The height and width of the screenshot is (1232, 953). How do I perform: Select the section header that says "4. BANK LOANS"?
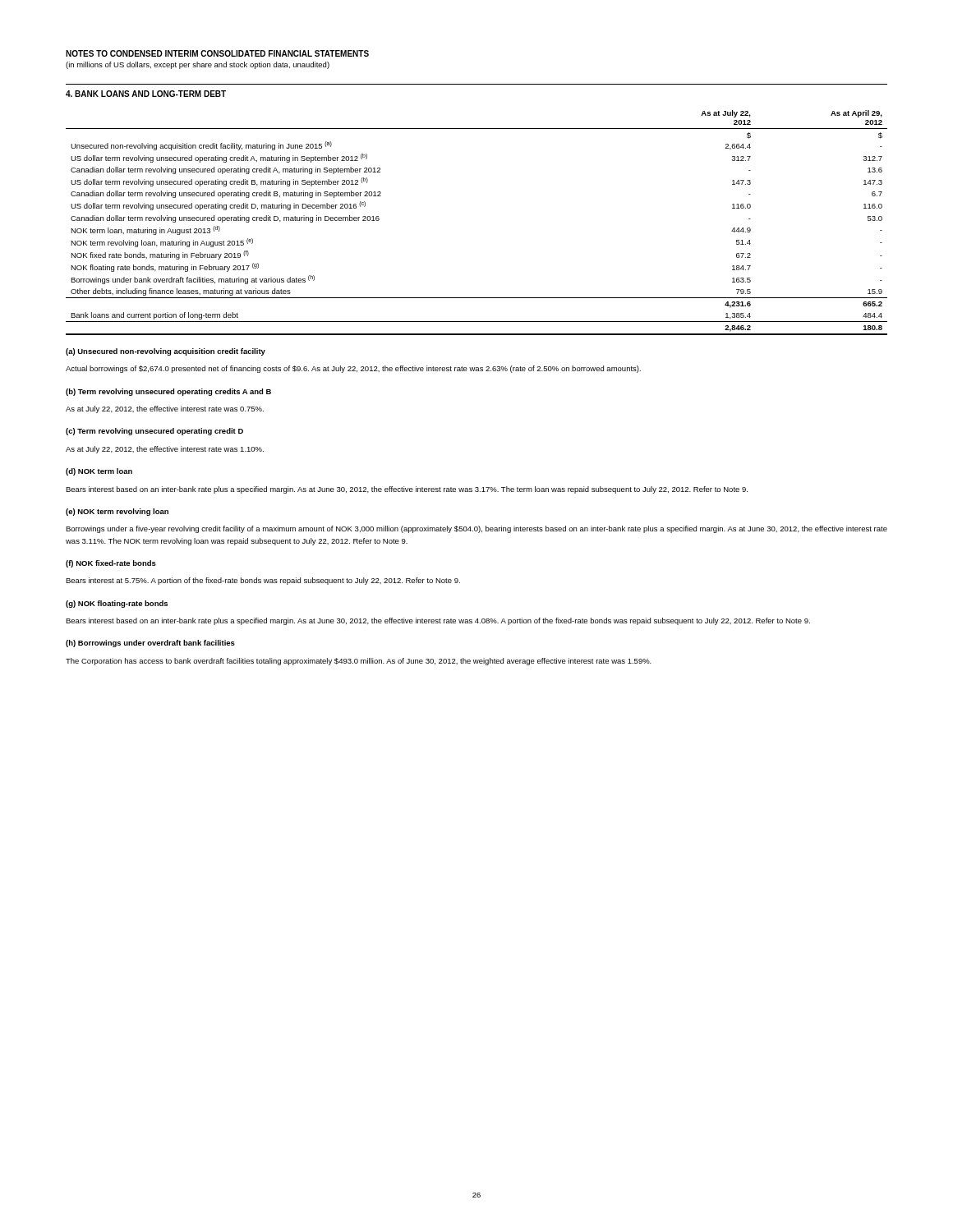tap(476, 91)
